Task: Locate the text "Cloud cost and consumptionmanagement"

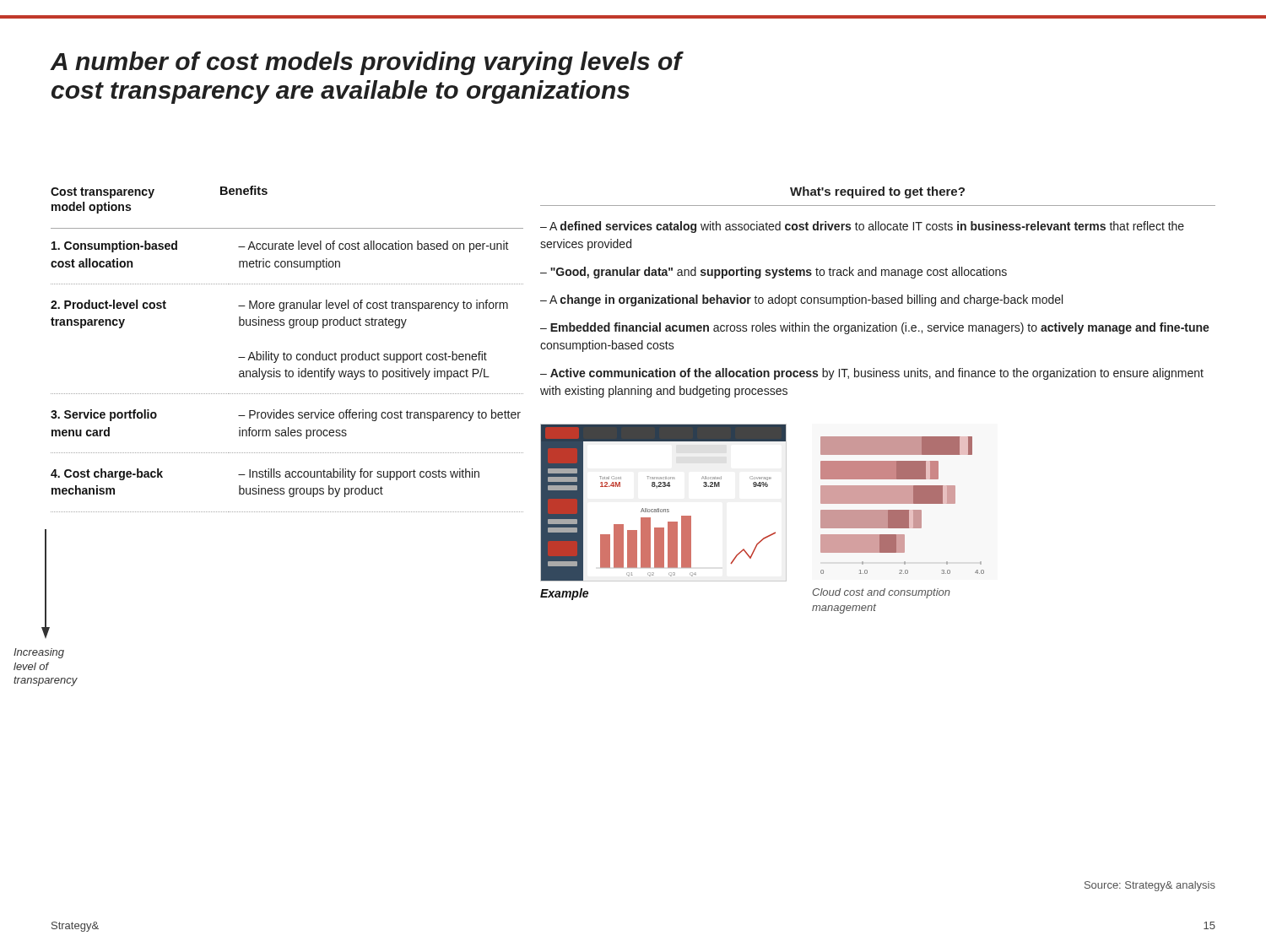Action: 881,599
